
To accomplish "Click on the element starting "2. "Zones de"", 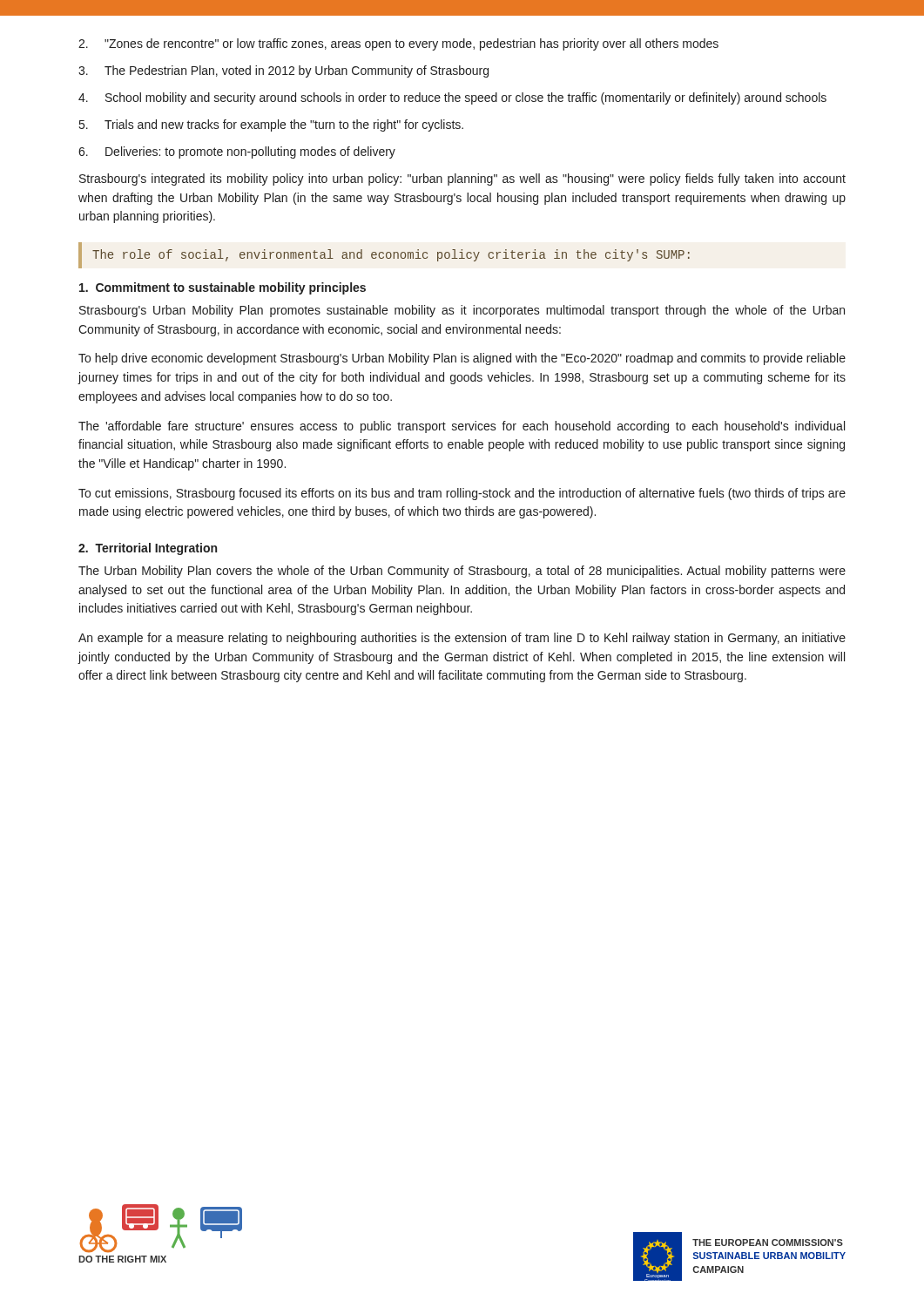I will (462, 44).
